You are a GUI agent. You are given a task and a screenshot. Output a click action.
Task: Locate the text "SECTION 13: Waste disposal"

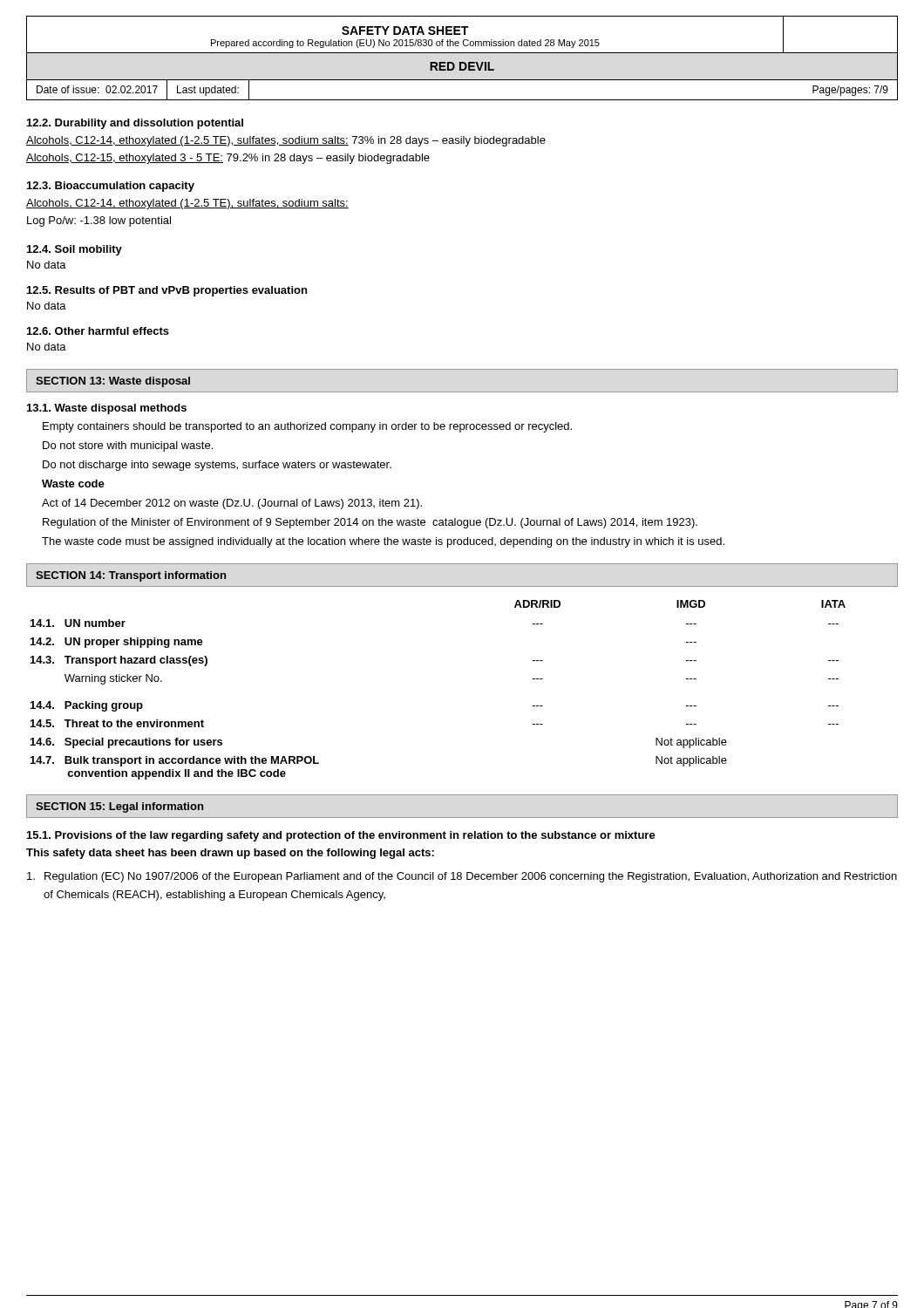pos(113,380)
